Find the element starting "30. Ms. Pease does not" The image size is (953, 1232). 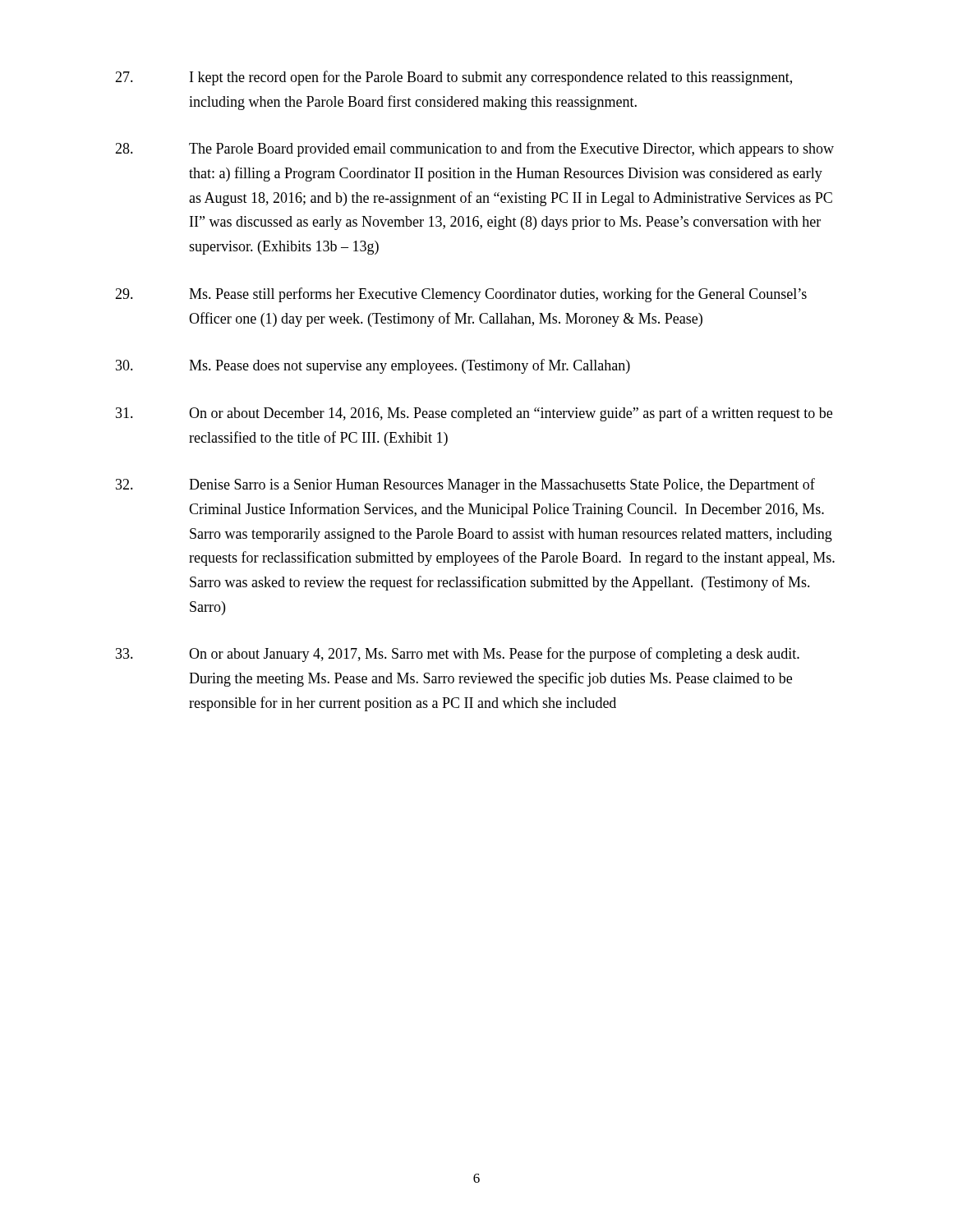(476, 366)
